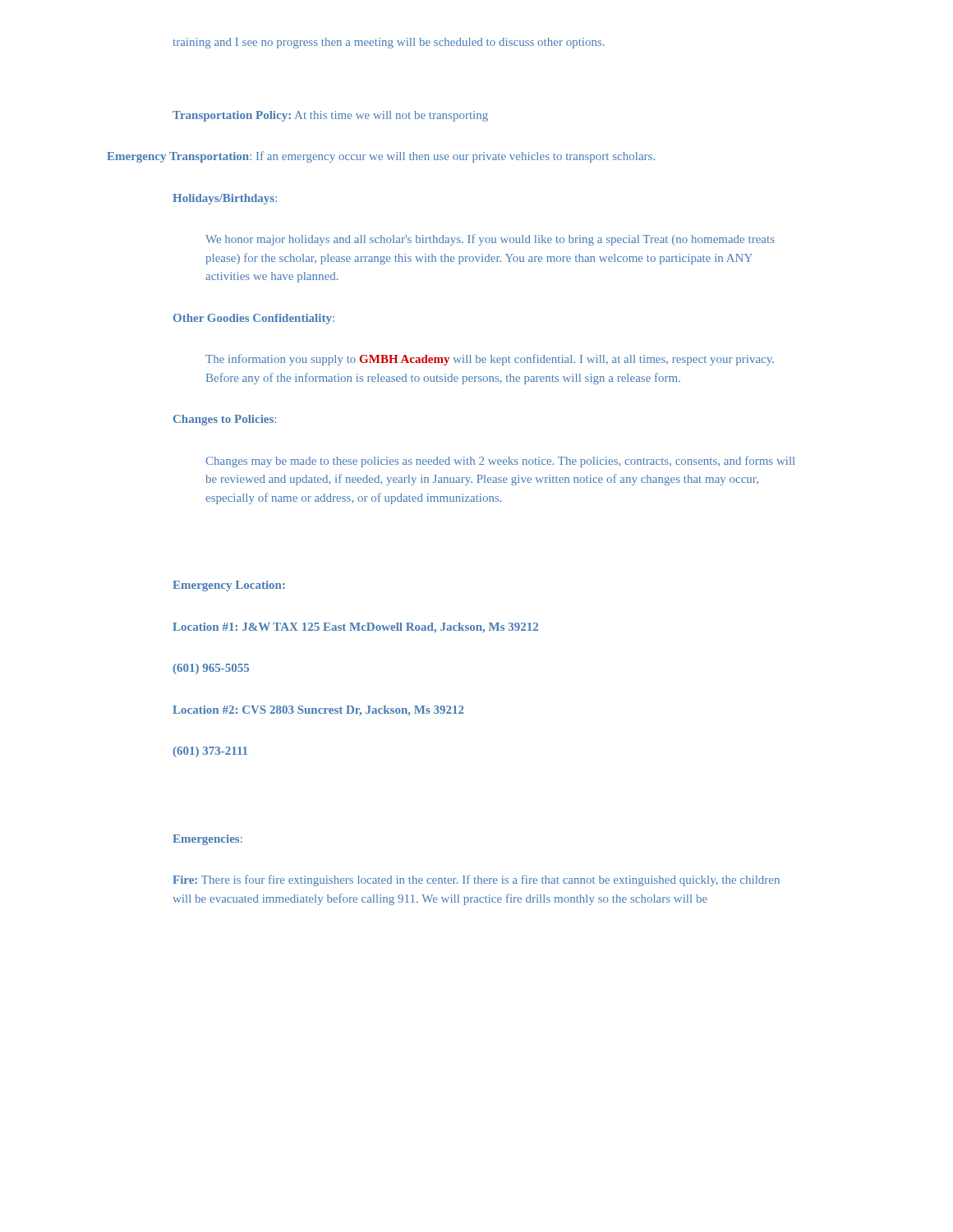Find the text containing "(601) 373-2111"
953x1232 pixels.
pyautogui.click(x=210, y=752)
